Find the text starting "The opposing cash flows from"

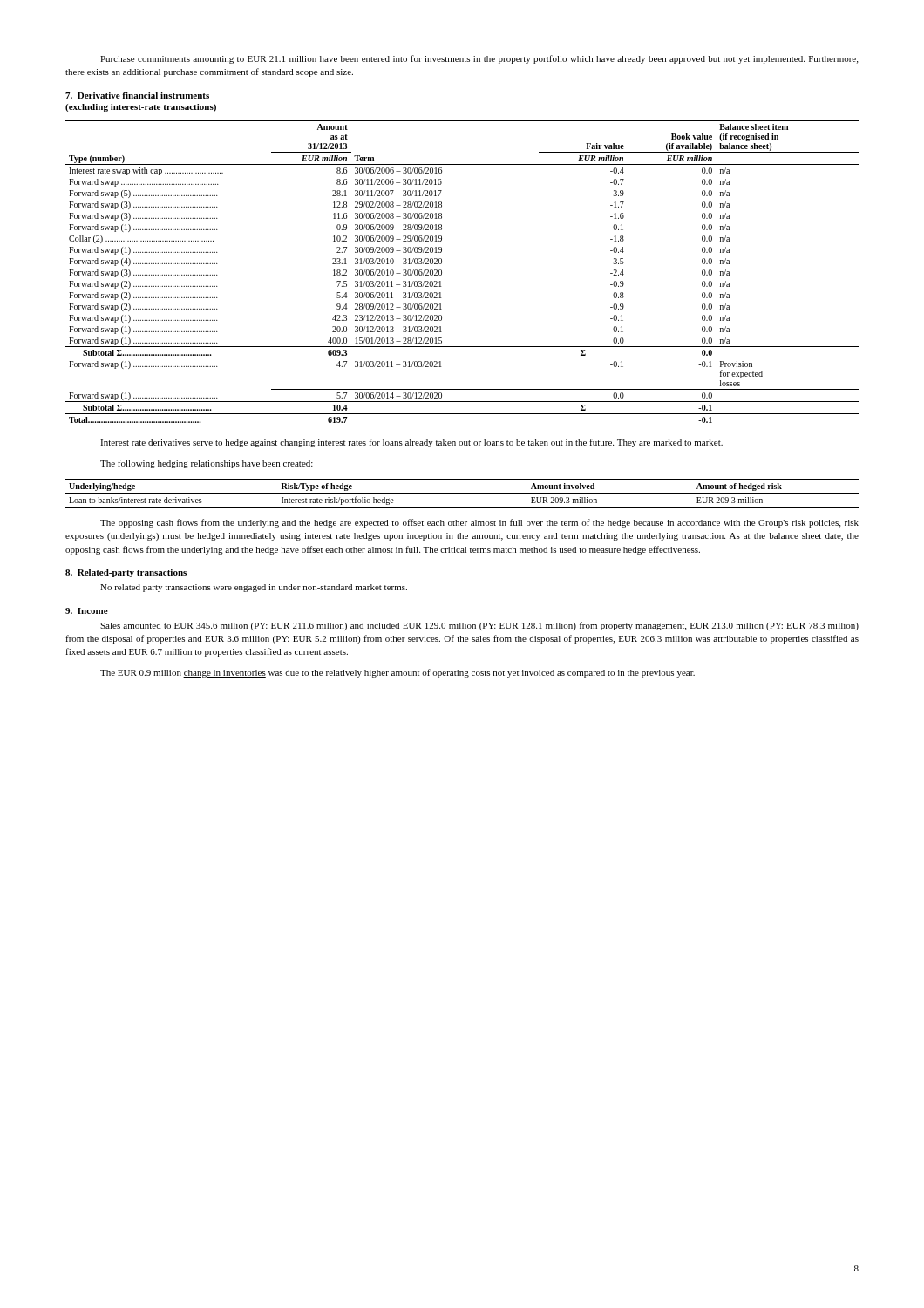(462, 536)
